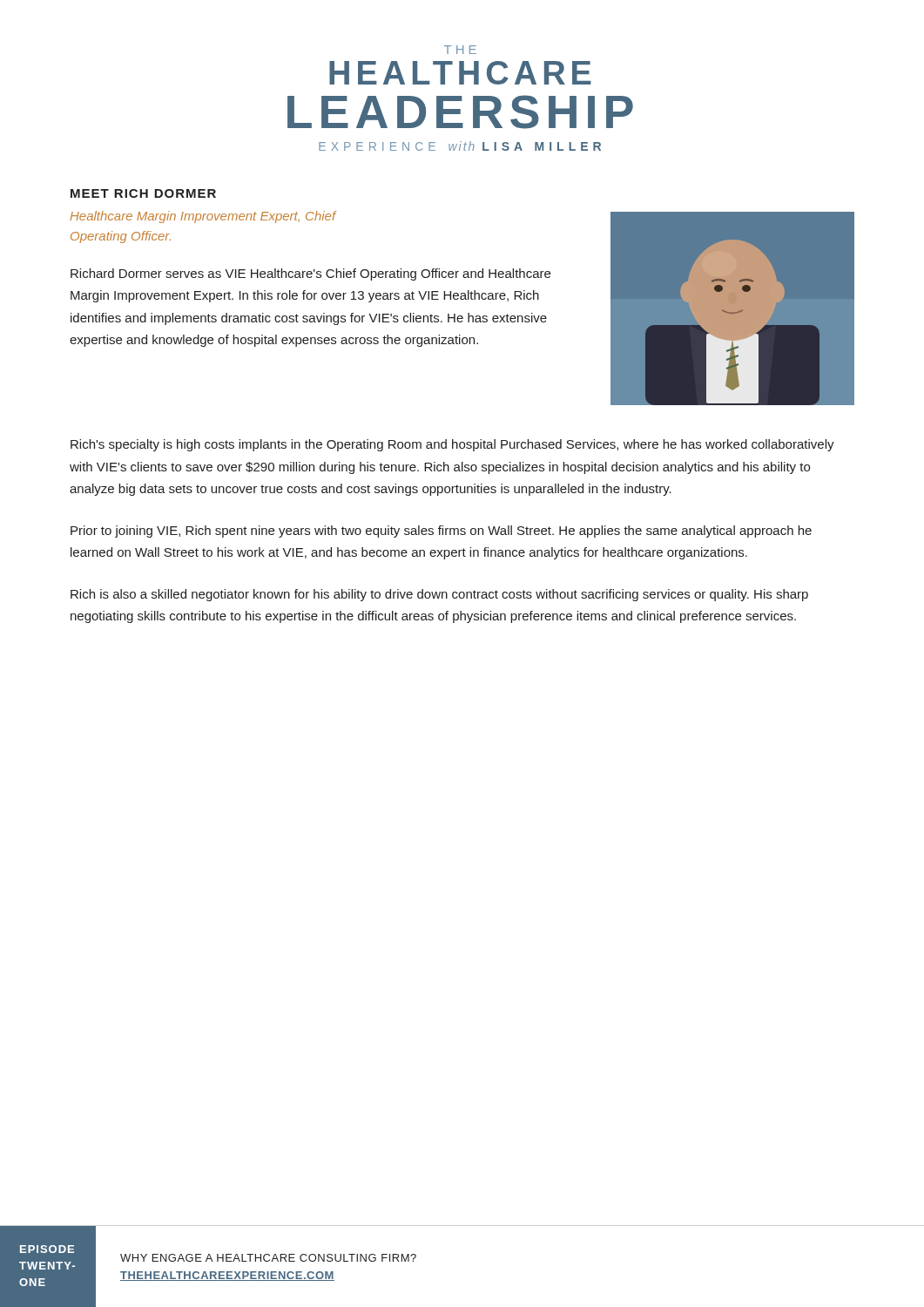Click on the photo
Screen dimensions: 1307x924
732,297
